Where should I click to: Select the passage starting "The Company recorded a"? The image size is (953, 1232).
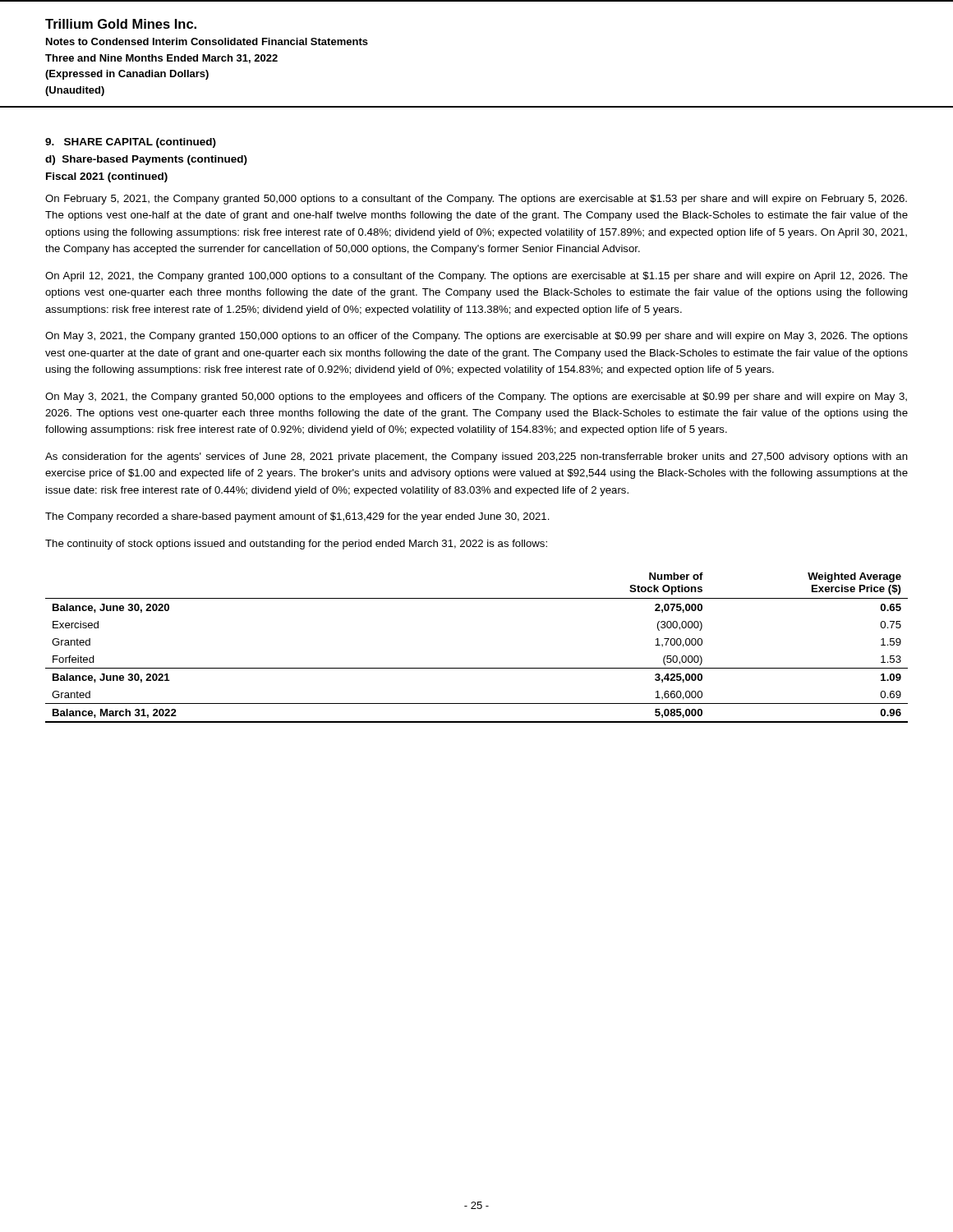(298, 516)
